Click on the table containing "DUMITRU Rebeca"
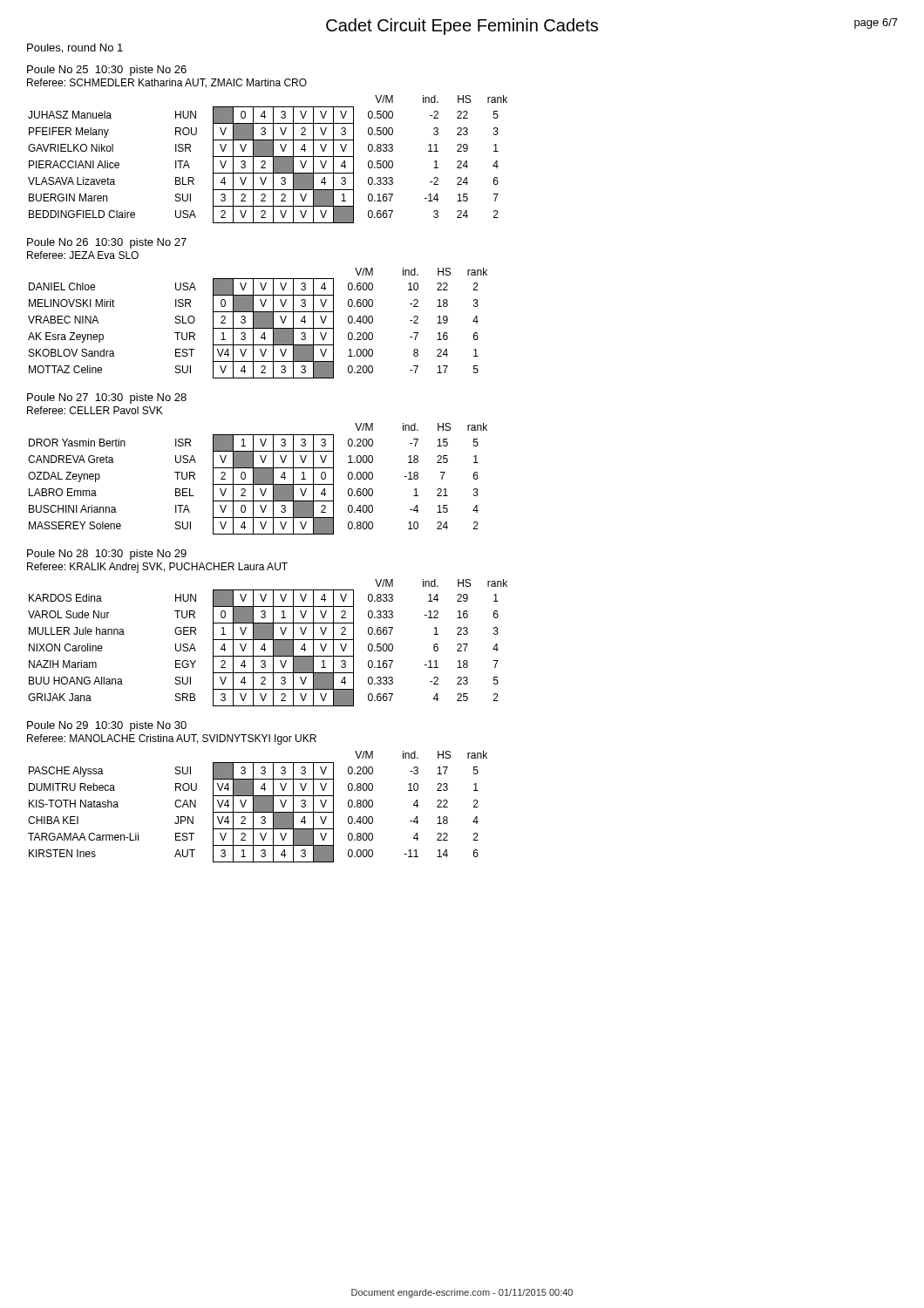Screen dimensions: 1308x924 pyautogui.click(x=462, y=805)
